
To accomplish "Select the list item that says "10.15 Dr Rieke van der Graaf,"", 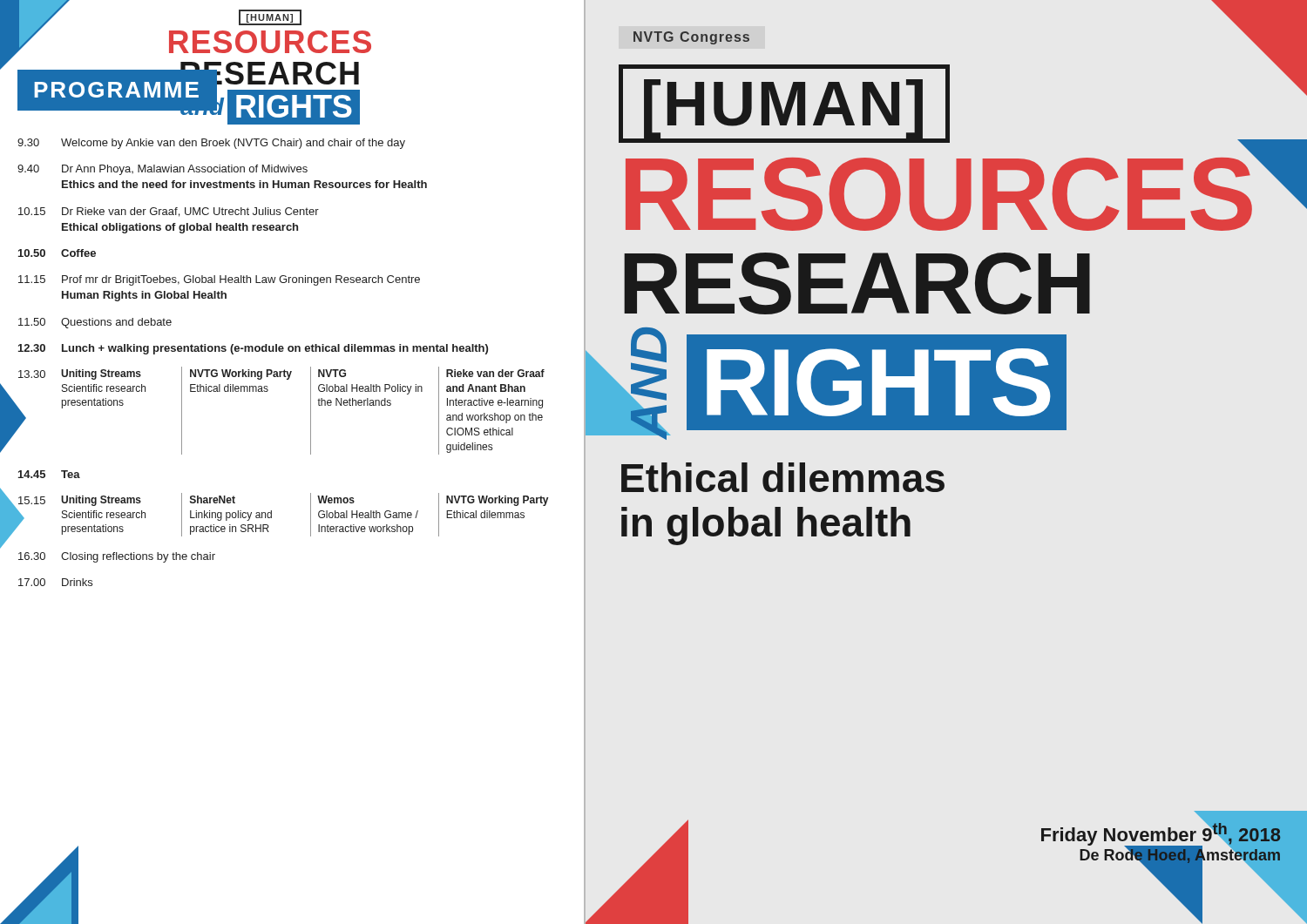I will pyautogui.click(x=292, y=219).
